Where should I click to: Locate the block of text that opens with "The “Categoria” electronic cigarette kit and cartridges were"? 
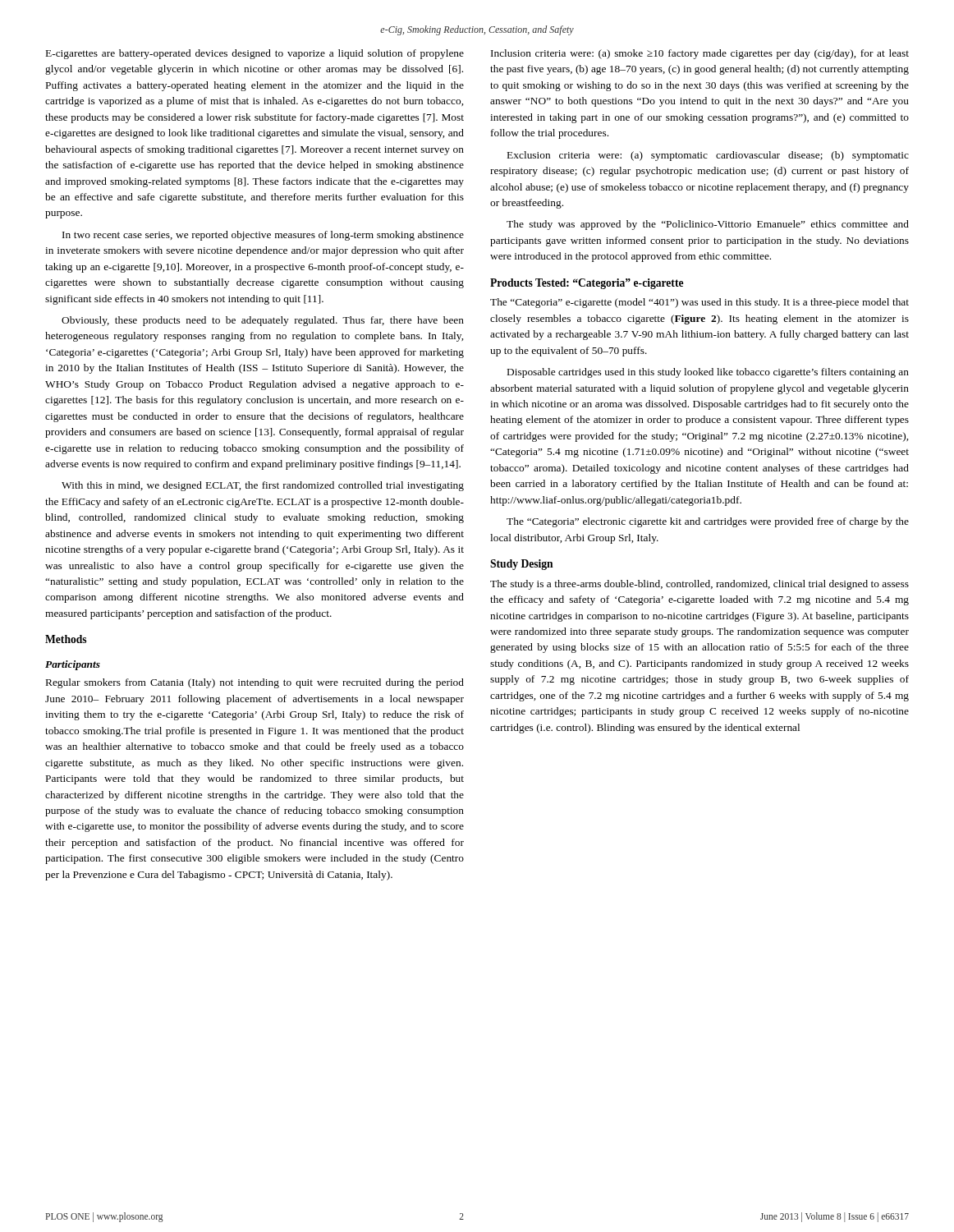point(700,529)
